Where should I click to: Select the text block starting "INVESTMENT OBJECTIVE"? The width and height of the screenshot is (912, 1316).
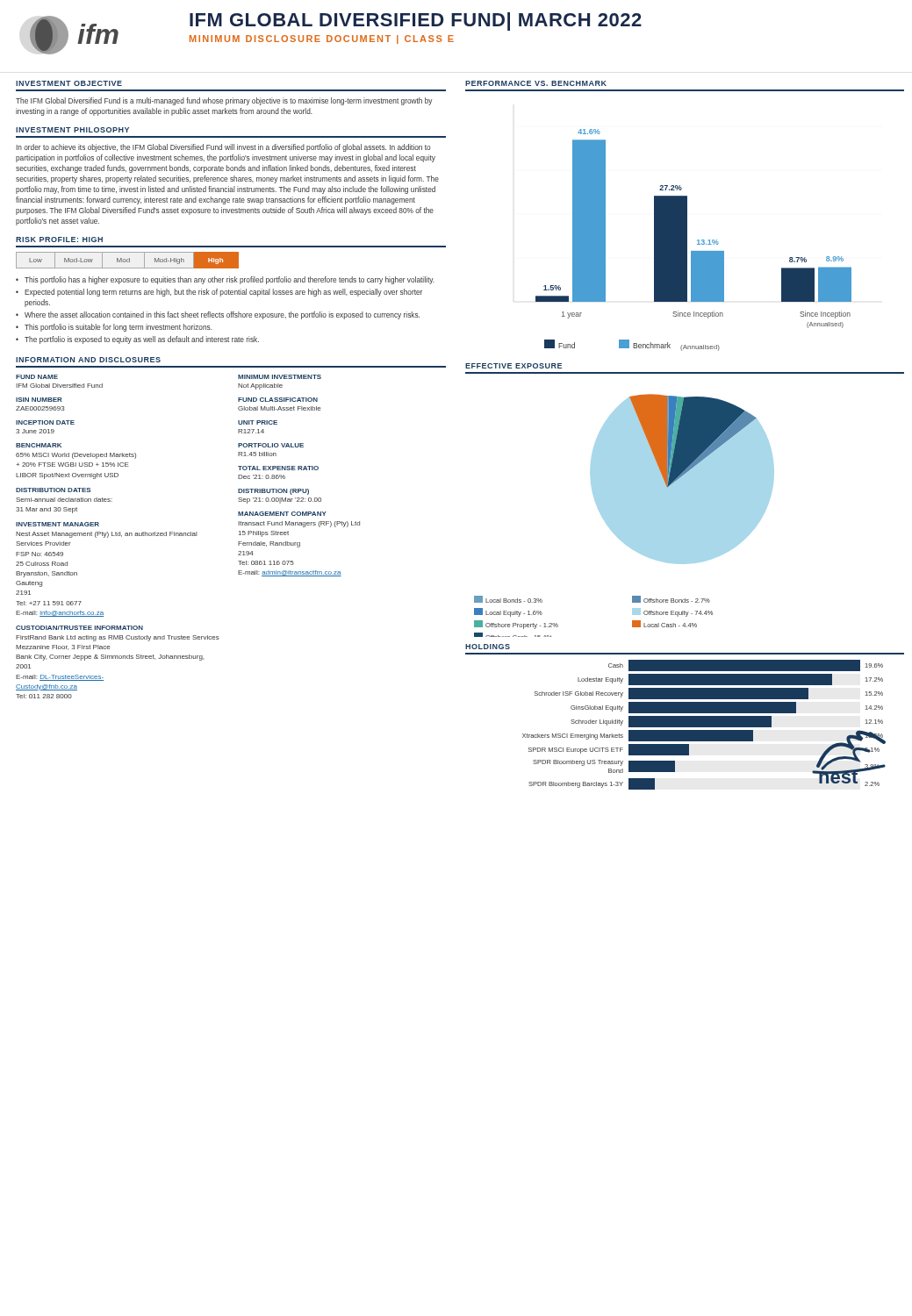(69, 83)
